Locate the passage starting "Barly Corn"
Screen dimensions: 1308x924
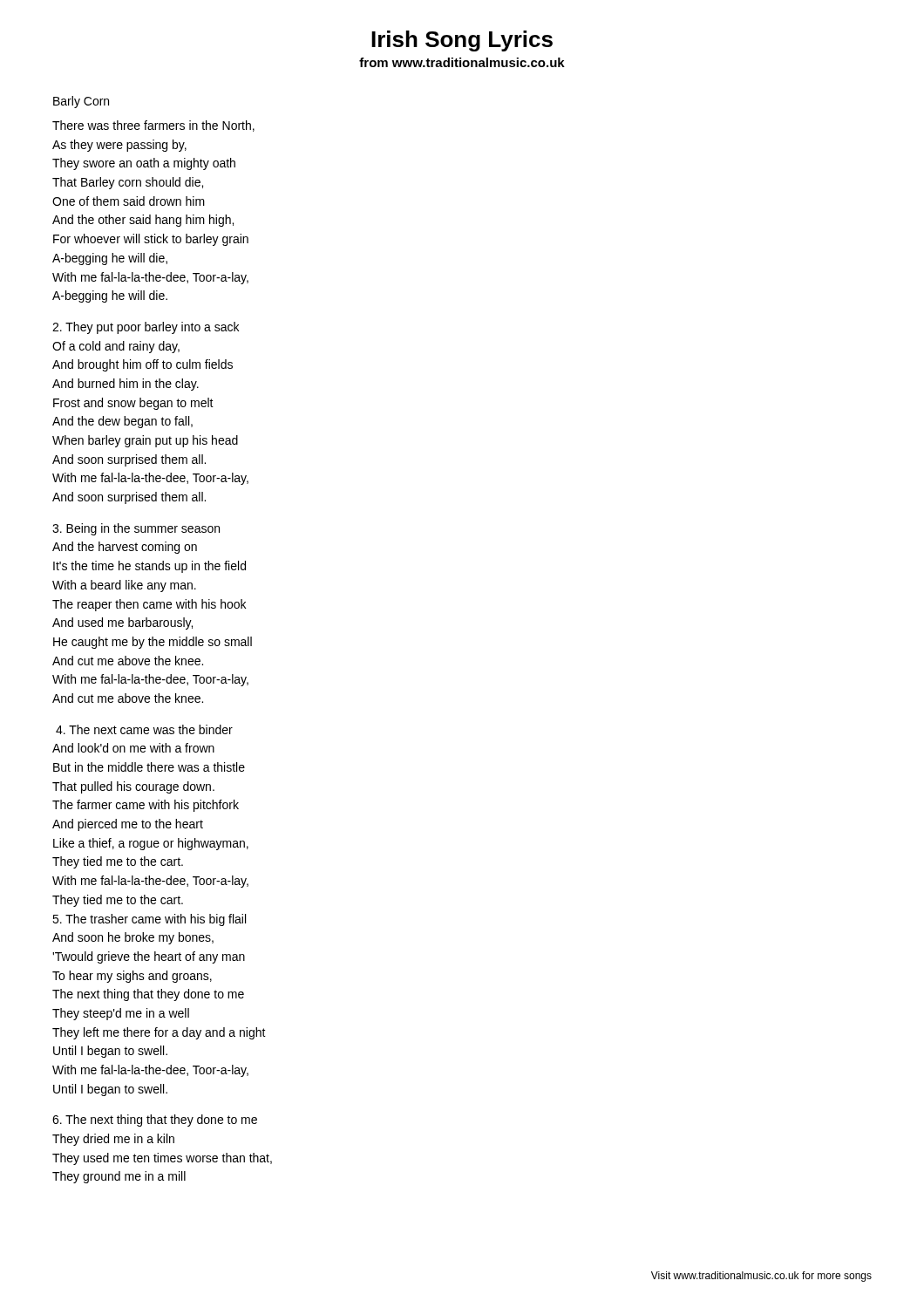[81, 101]
